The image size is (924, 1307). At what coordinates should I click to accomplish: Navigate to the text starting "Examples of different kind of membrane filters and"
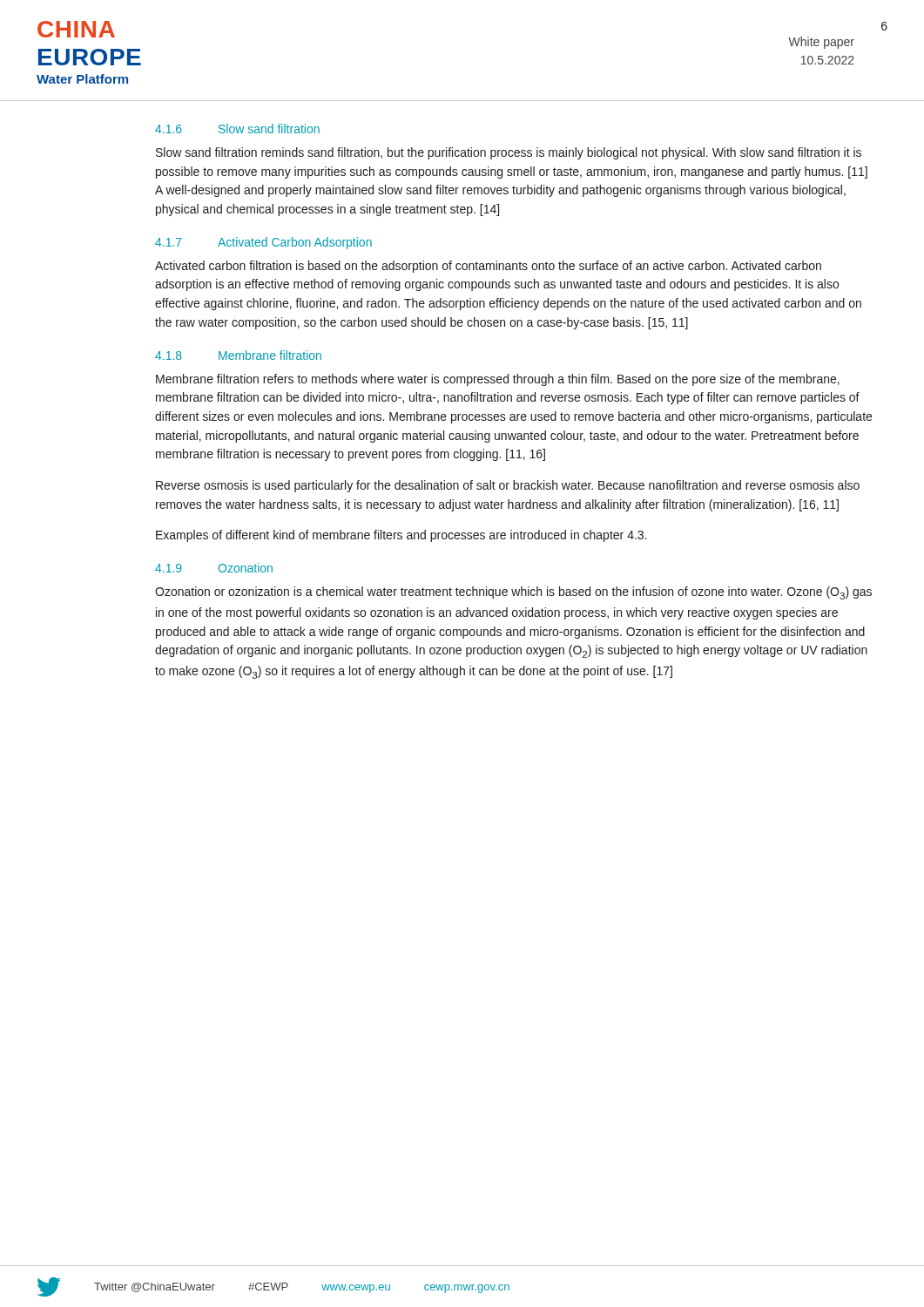click(x=401, y=535)
